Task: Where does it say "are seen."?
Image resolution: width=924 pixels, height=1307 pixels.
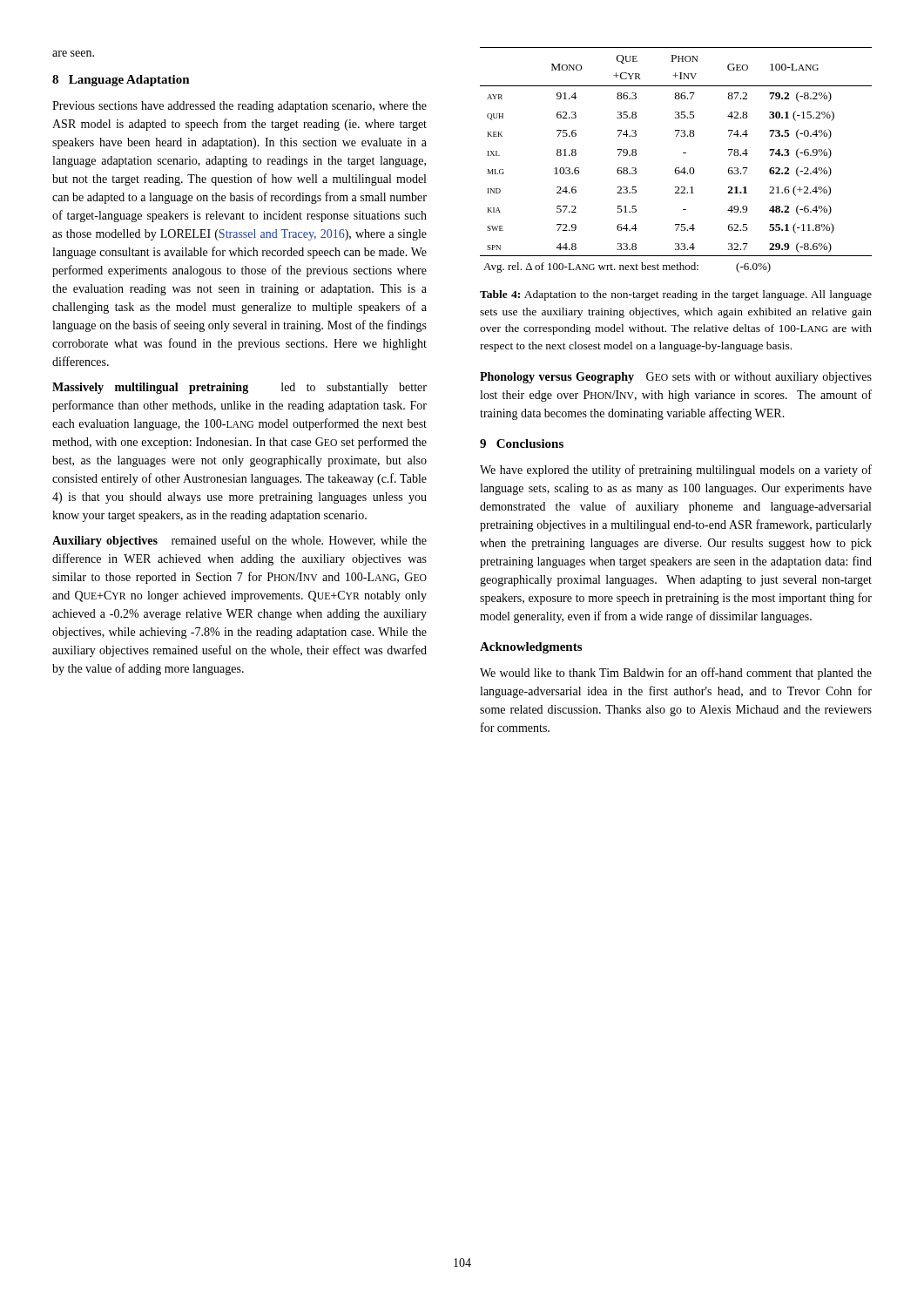Action: pyautogui.click(x=74, y=53)
